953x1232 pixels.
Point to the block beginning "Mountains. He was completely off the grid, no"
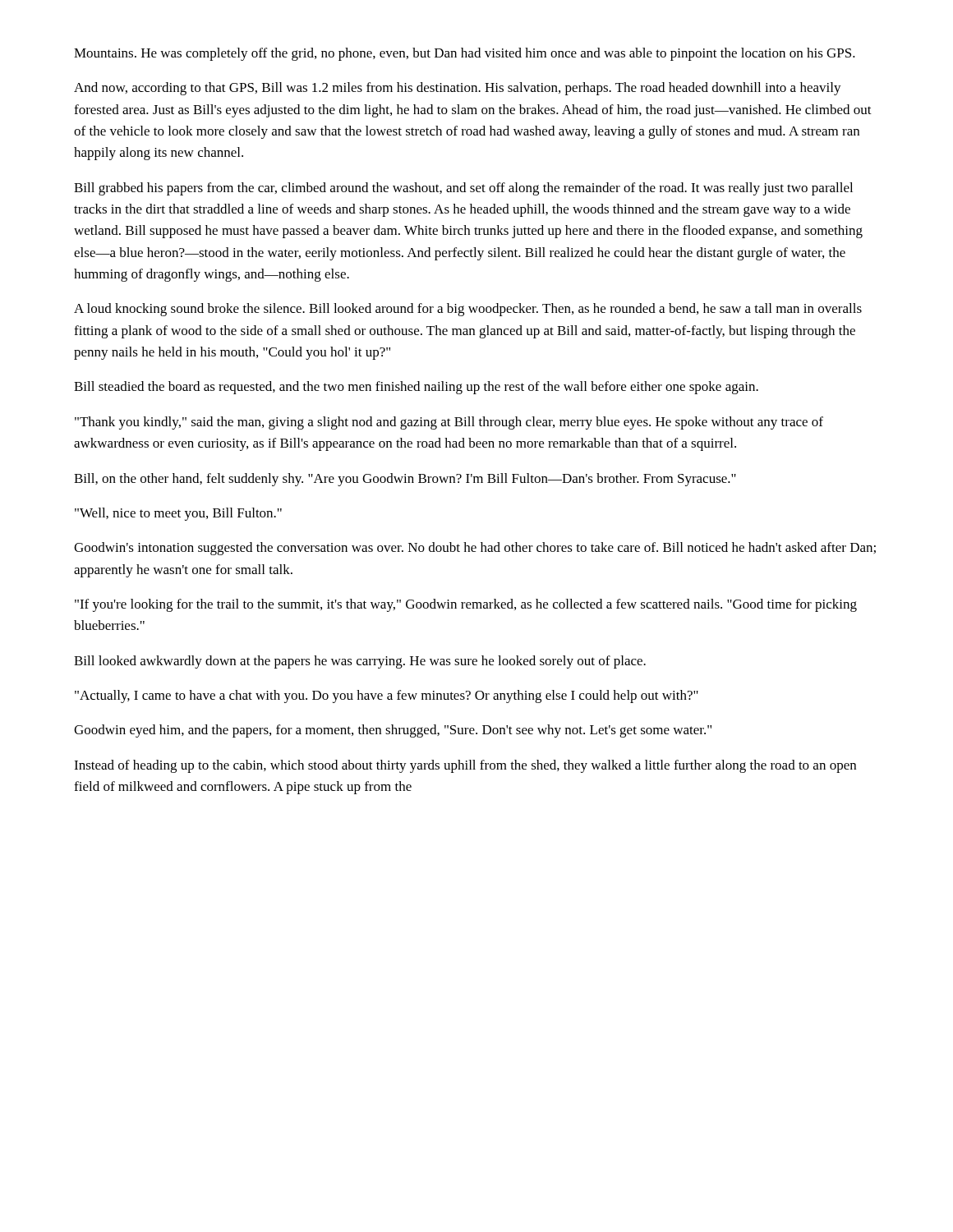click(465, 53)
